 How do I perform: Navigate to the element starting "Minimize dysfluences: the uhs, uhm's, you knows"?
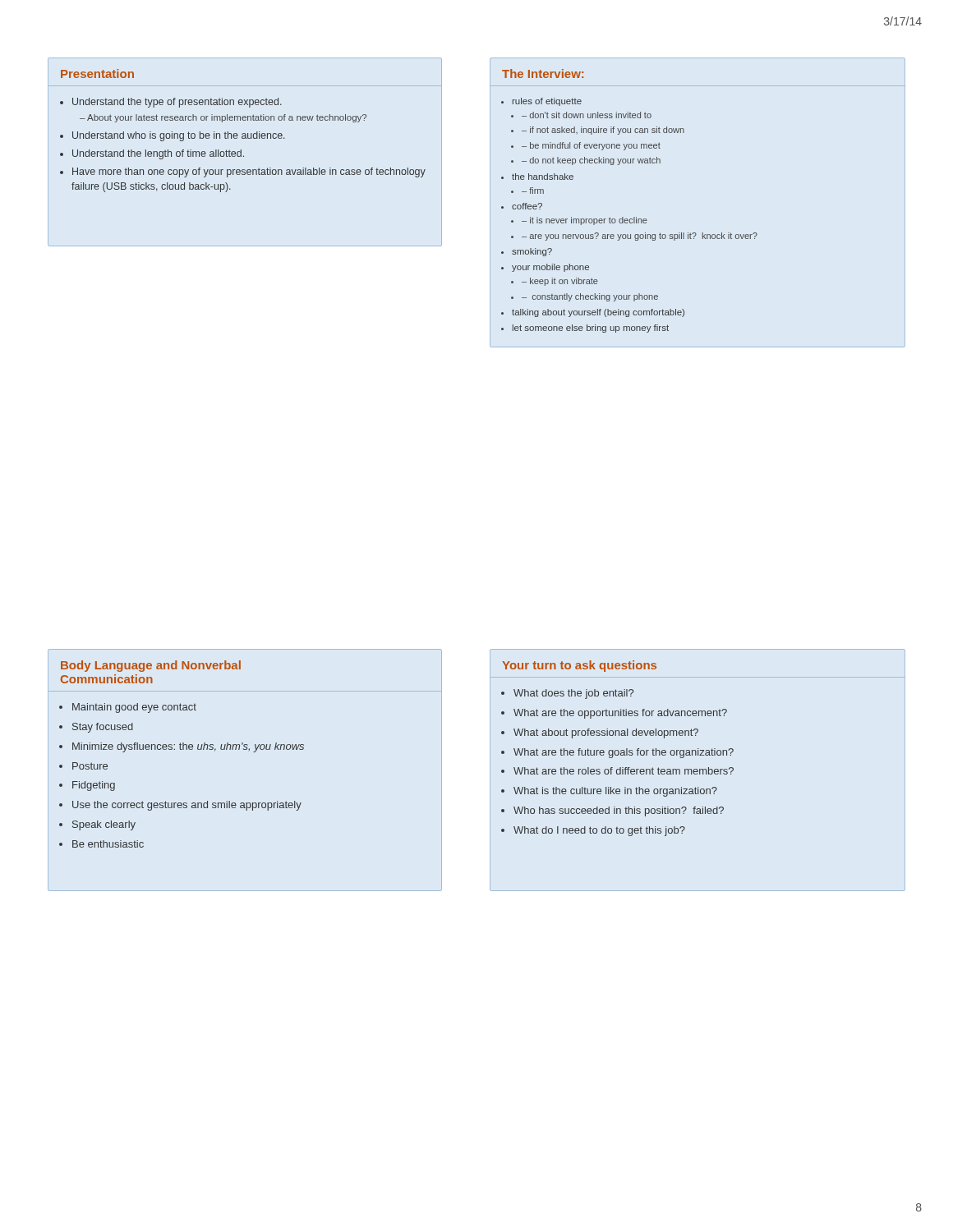point(188,746)
